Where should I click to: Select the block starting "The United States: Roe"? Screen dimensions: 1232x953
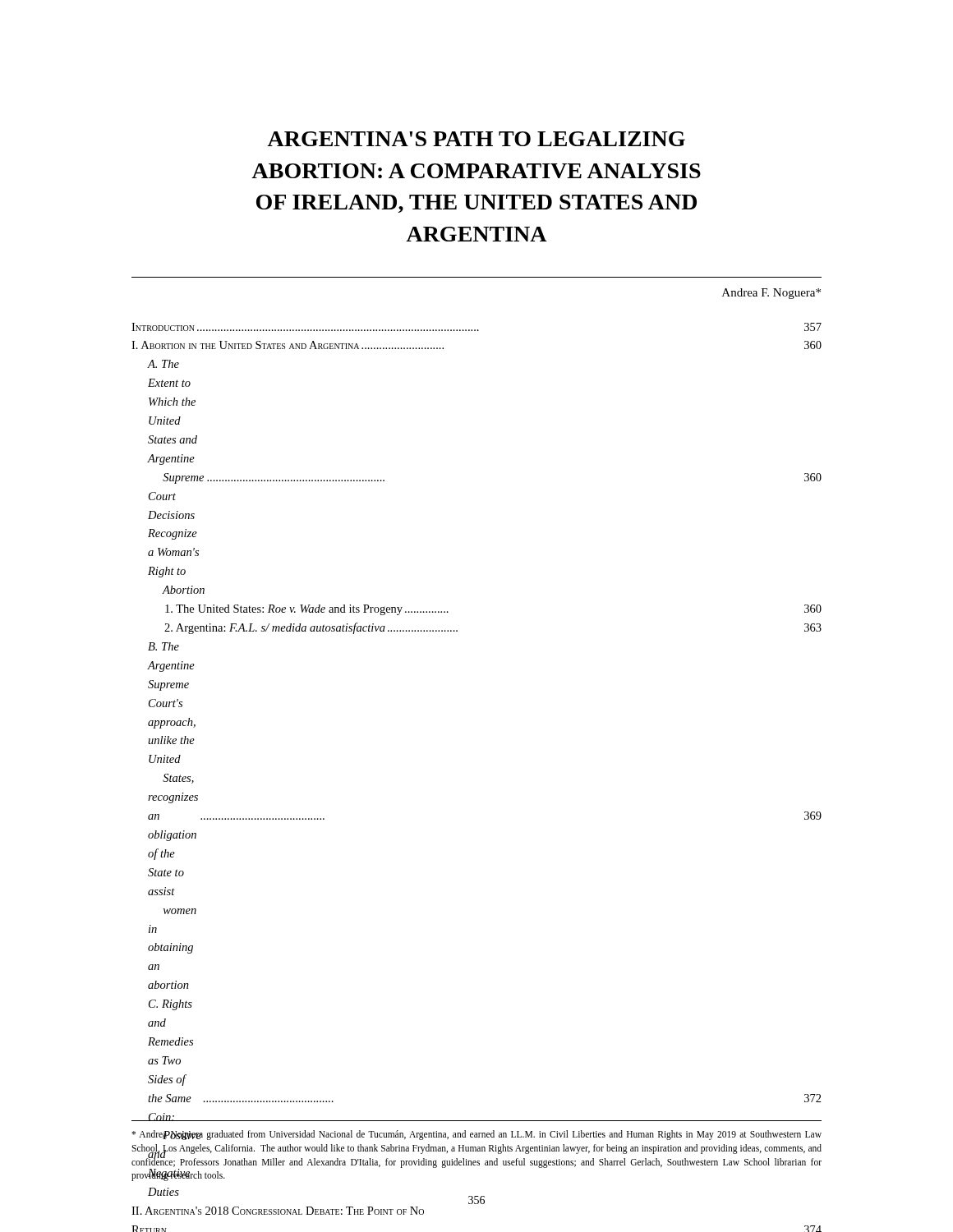[293, 610]
